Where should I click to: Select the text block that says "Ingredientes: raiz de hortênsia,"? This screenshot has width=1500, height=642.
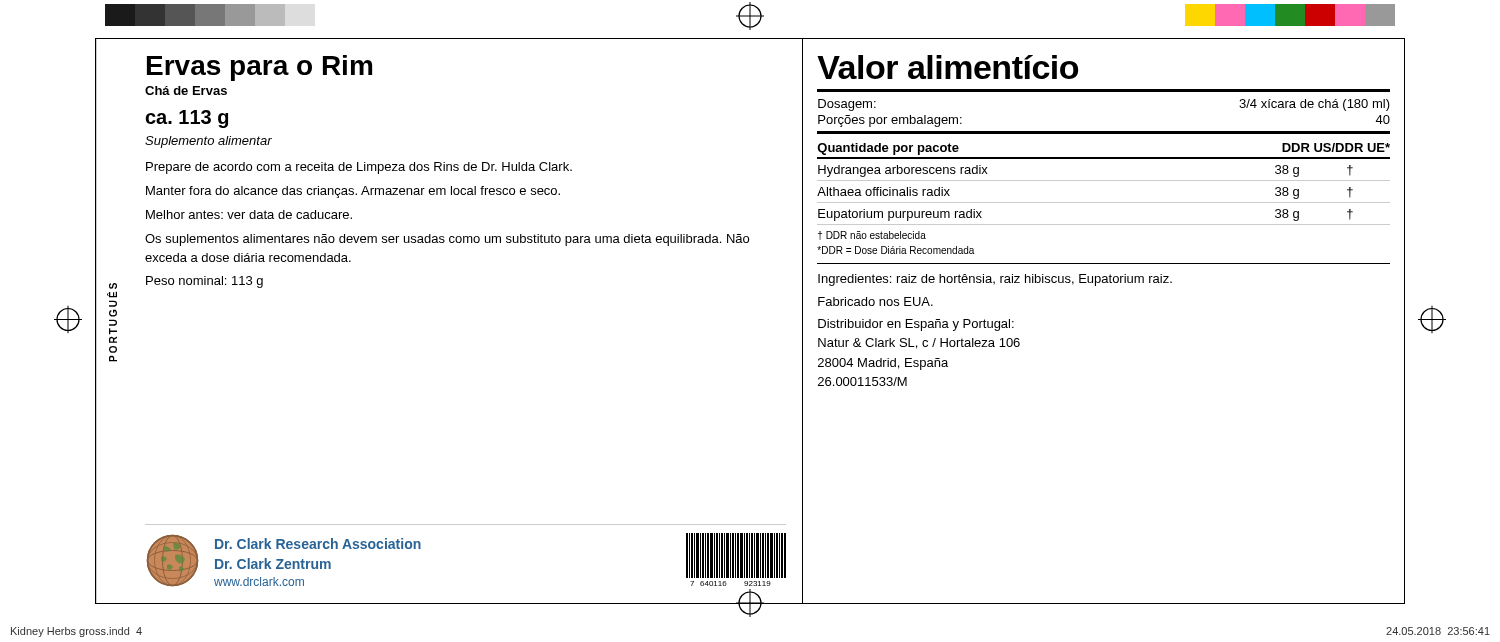click(x=995, y=279)
